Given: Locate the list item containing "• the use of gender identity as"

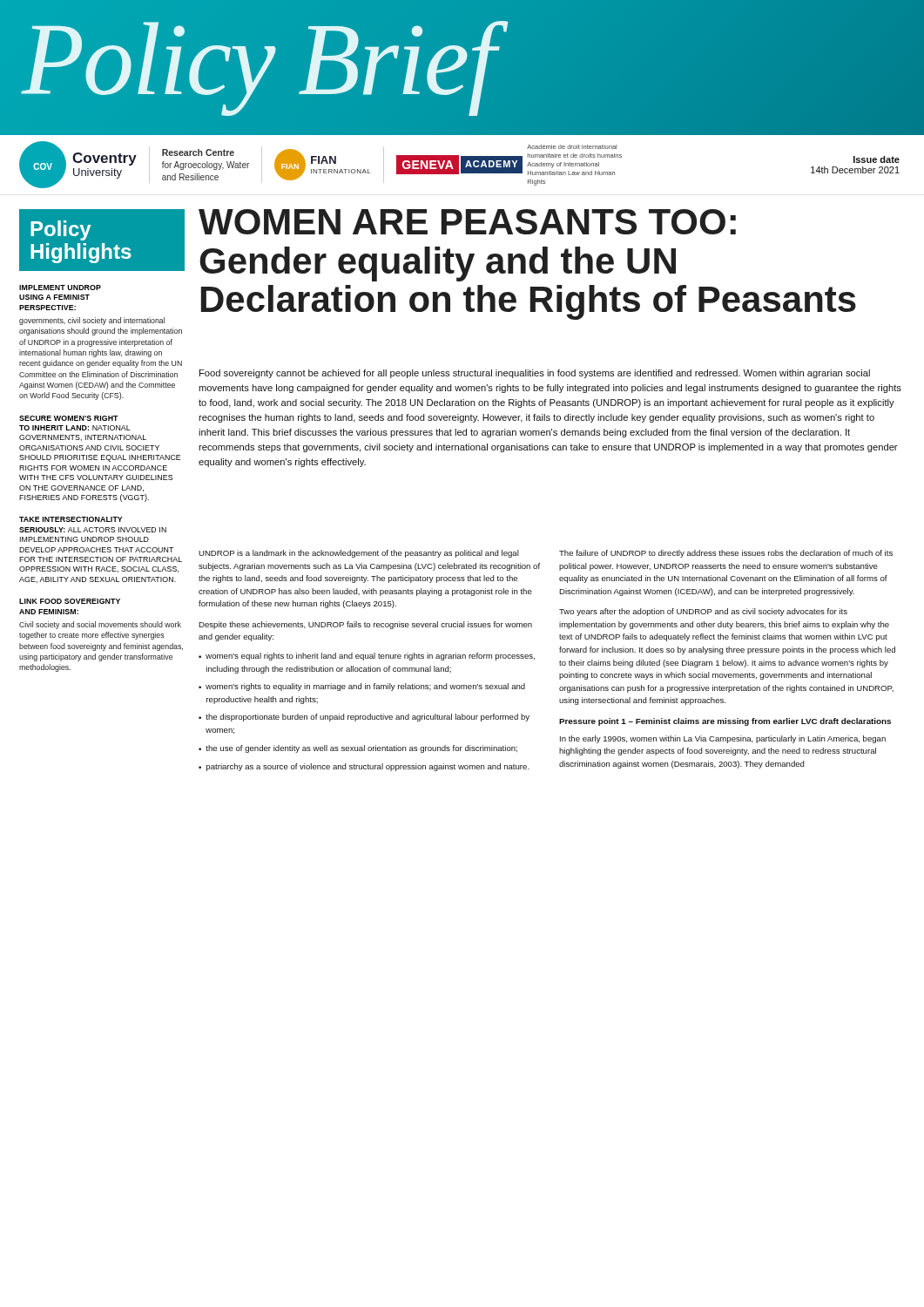Looking at the screenshot, I should 358,749.
